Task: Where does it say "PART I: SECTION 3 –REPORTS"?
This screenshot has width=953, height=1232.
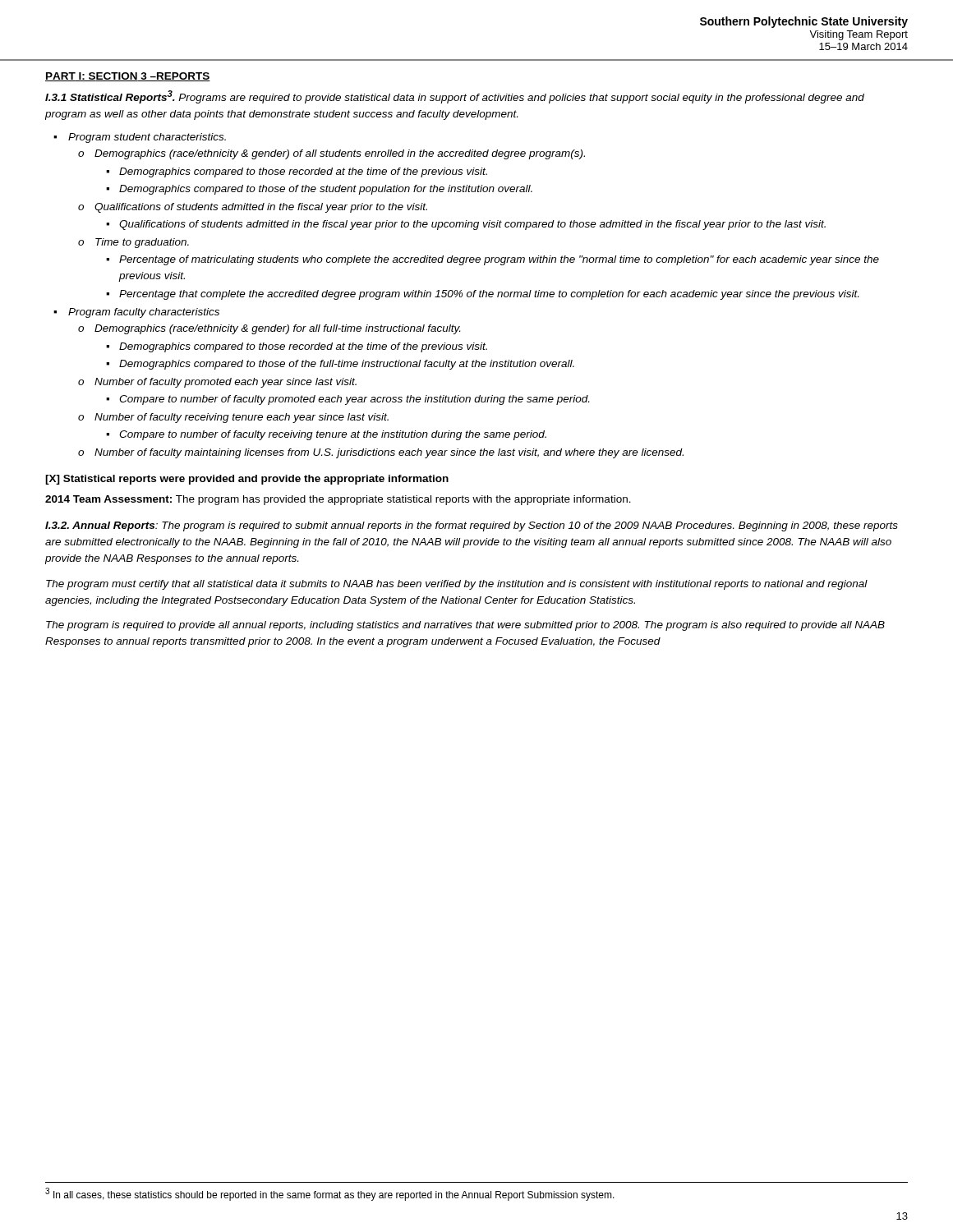Action: (x=127, y=76)
